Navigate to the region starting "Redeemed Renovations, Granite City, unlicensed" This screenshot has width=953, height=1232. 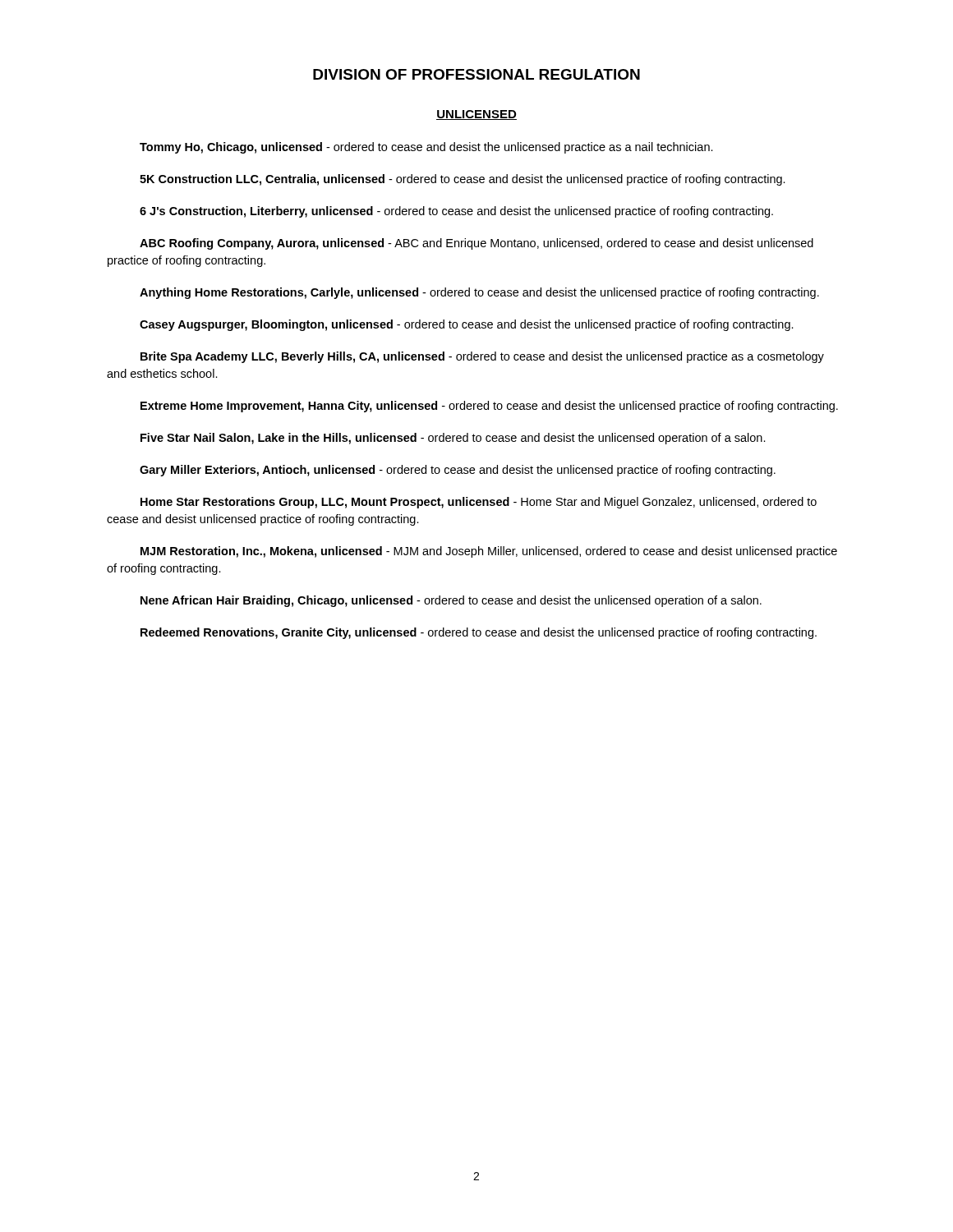[x=476, y=633]
